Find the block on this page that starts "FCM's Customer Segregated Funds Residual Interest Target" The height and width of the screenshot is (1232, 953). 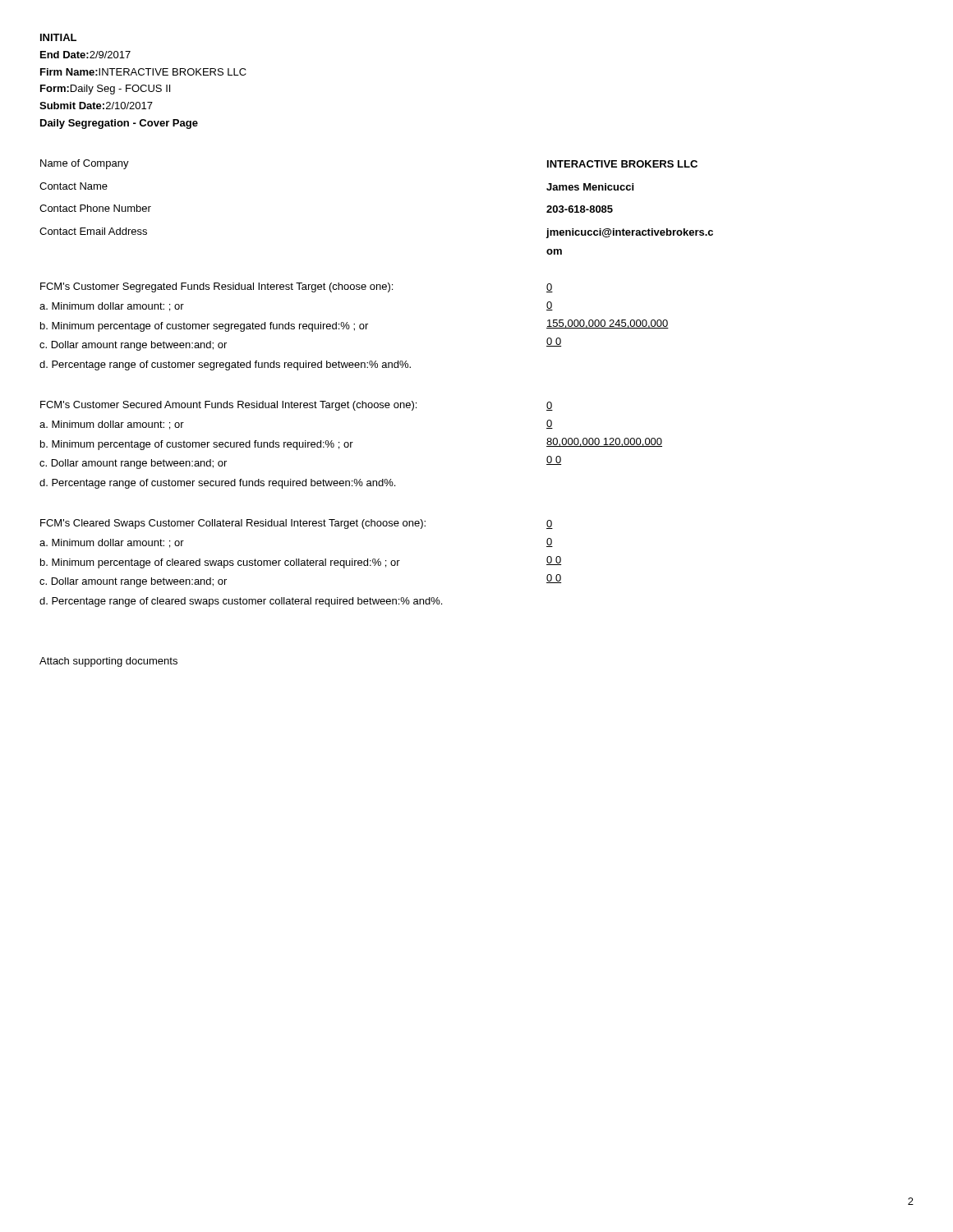(x=285, y=326)
